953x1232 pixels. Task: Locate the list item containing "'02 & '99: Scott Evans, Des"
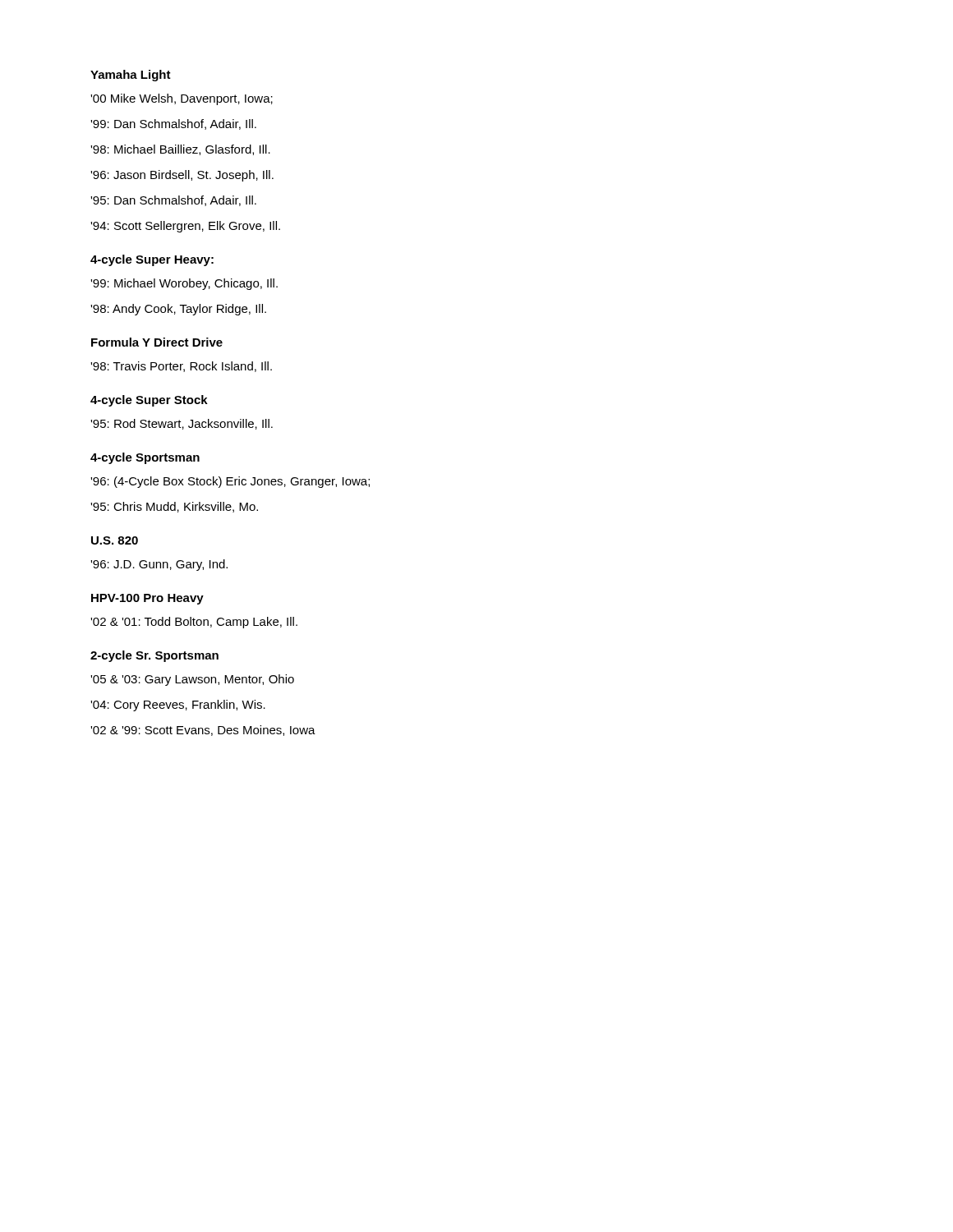click(203, 730)
